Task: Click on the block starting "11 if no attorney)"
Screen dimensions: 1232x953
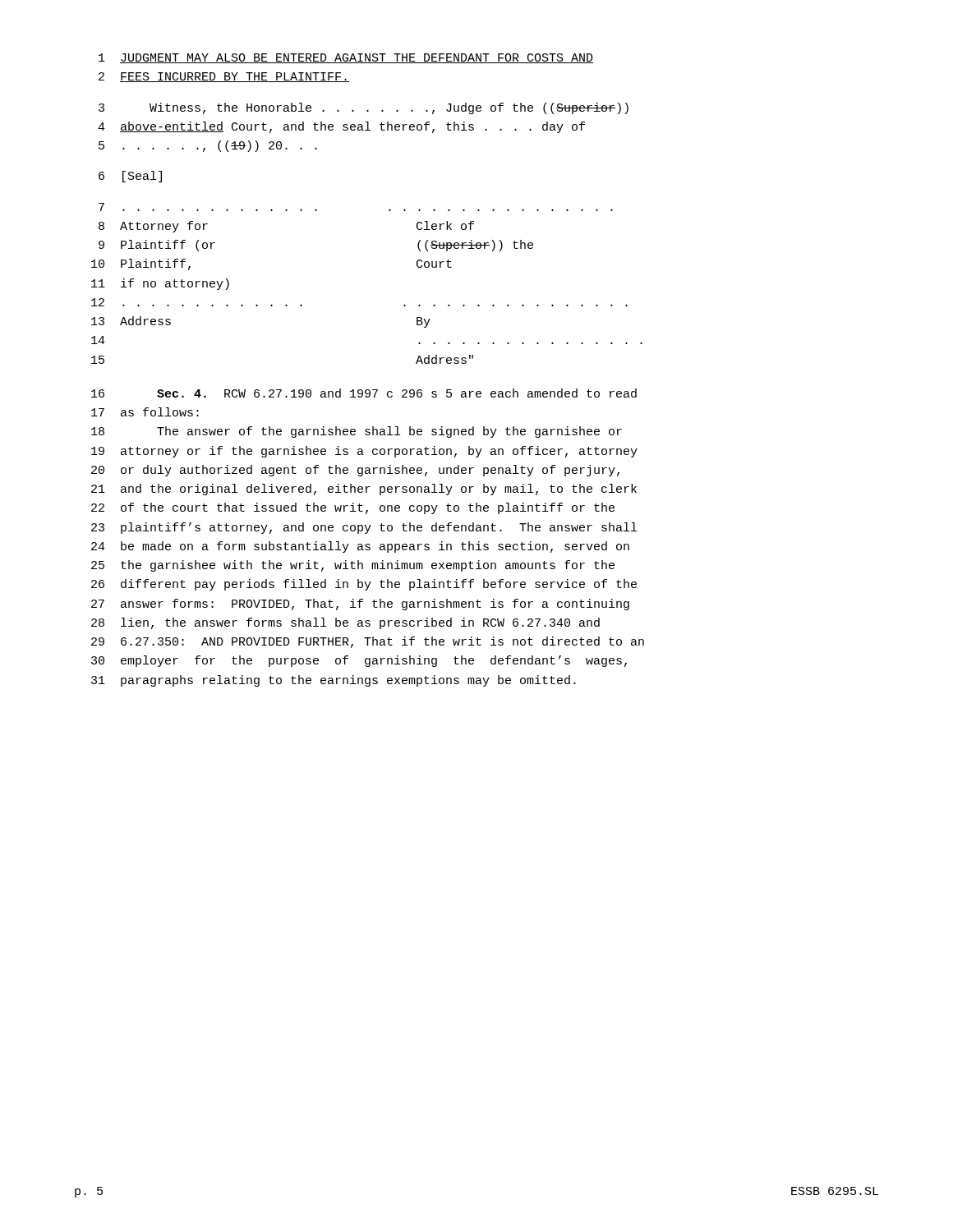Action: point(175,284)
